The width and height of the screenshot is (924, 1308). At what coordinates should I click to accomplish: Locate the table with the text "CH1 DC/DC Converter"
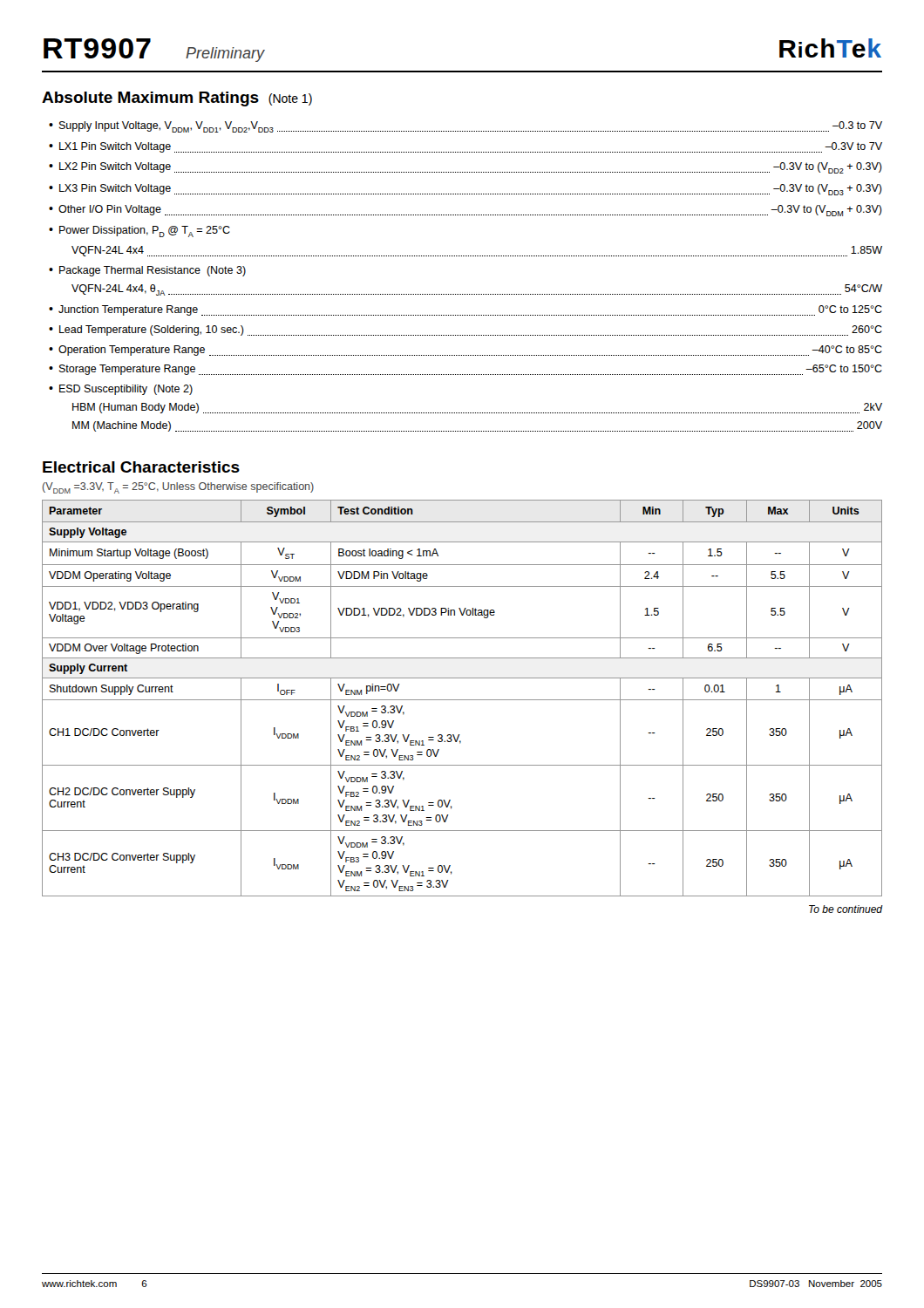[x=462, y=698]
